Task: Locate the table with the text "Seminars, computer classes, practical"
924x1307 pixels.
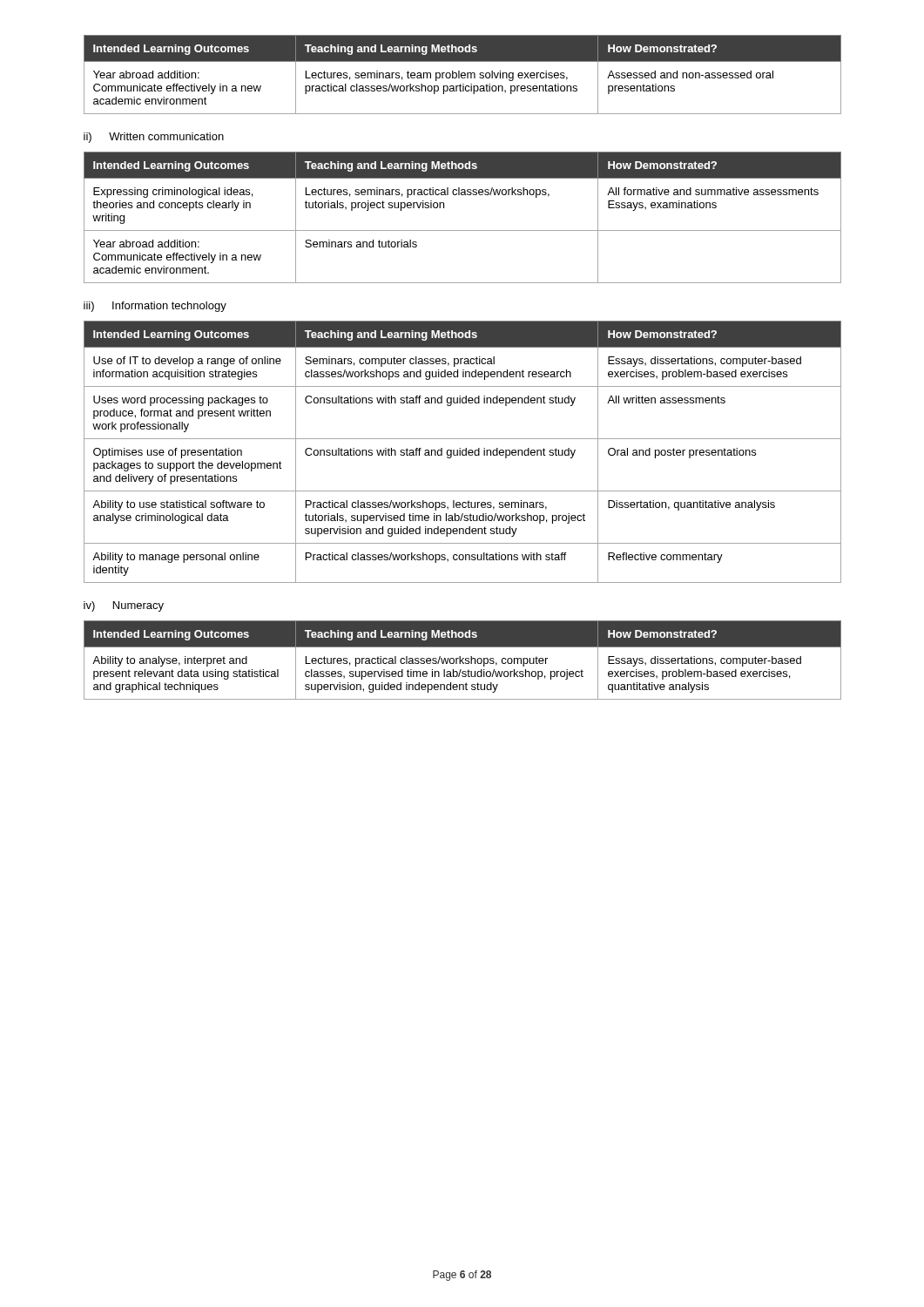Action: [x=462, y=452]
